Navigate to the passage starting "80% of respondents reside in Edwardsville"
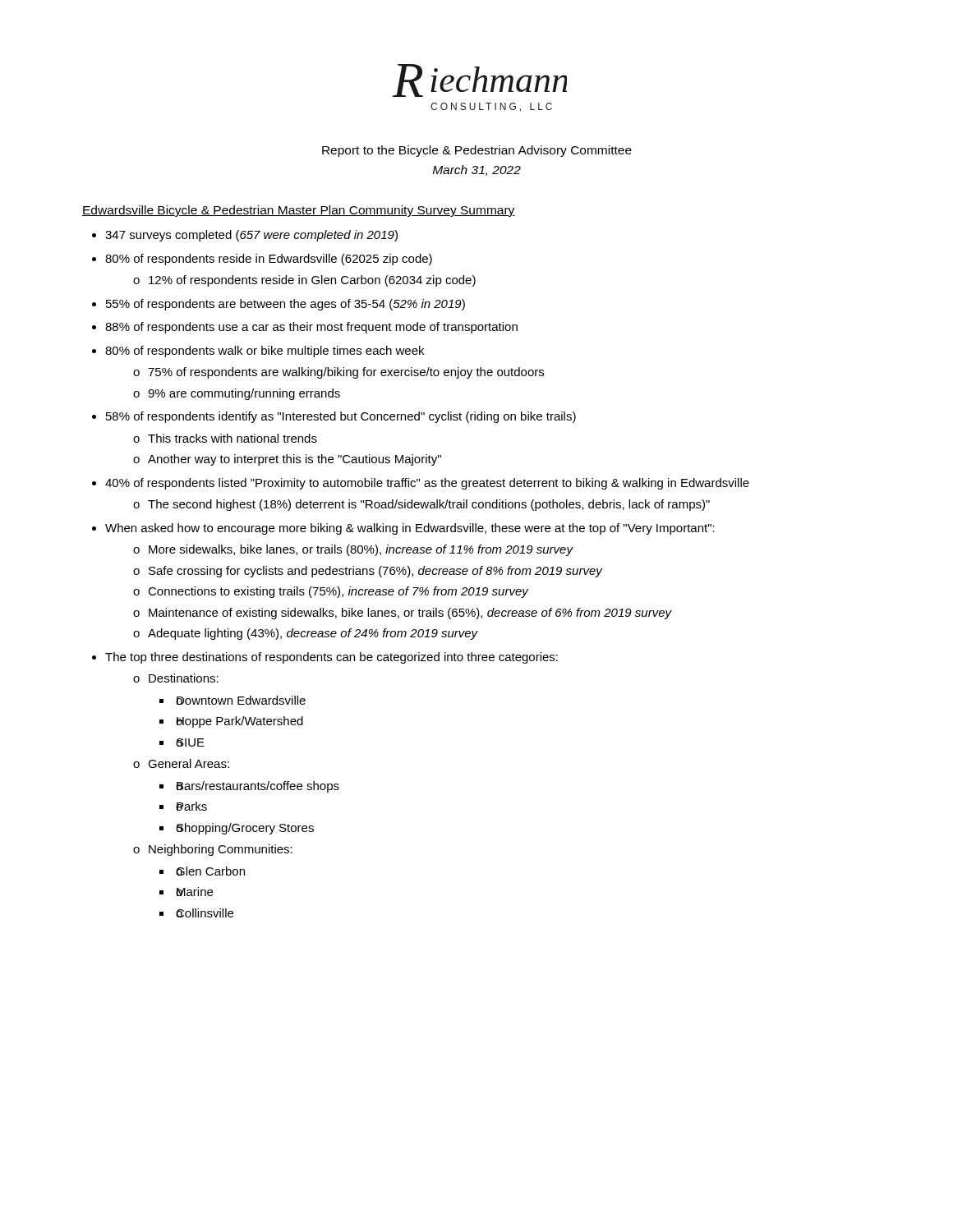The height and width of the screenshot is (1232, 953). coord(269,260)
